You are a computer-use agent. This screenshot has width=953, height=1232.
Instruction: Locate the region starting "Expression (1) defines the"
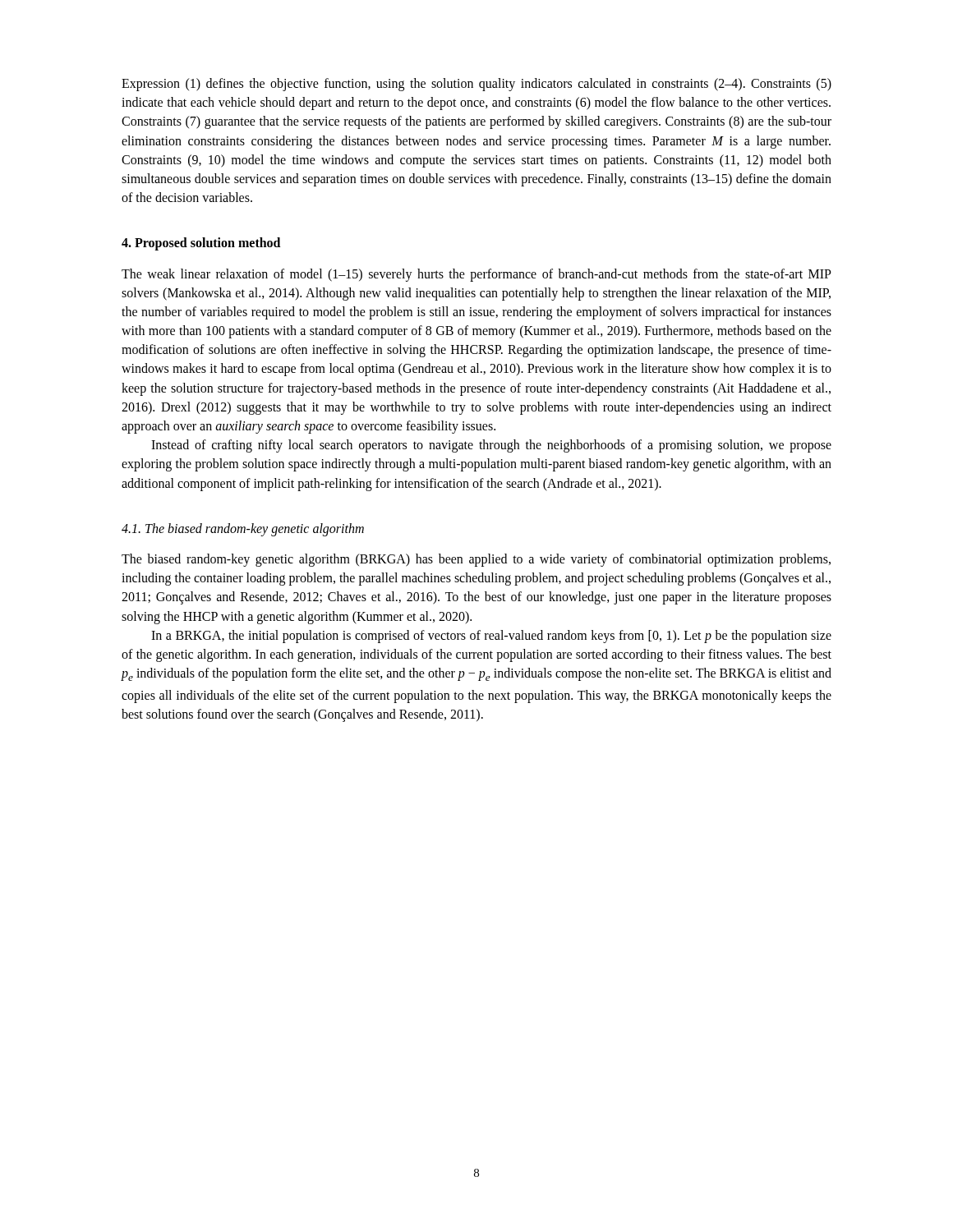click(x=476, y=141)
